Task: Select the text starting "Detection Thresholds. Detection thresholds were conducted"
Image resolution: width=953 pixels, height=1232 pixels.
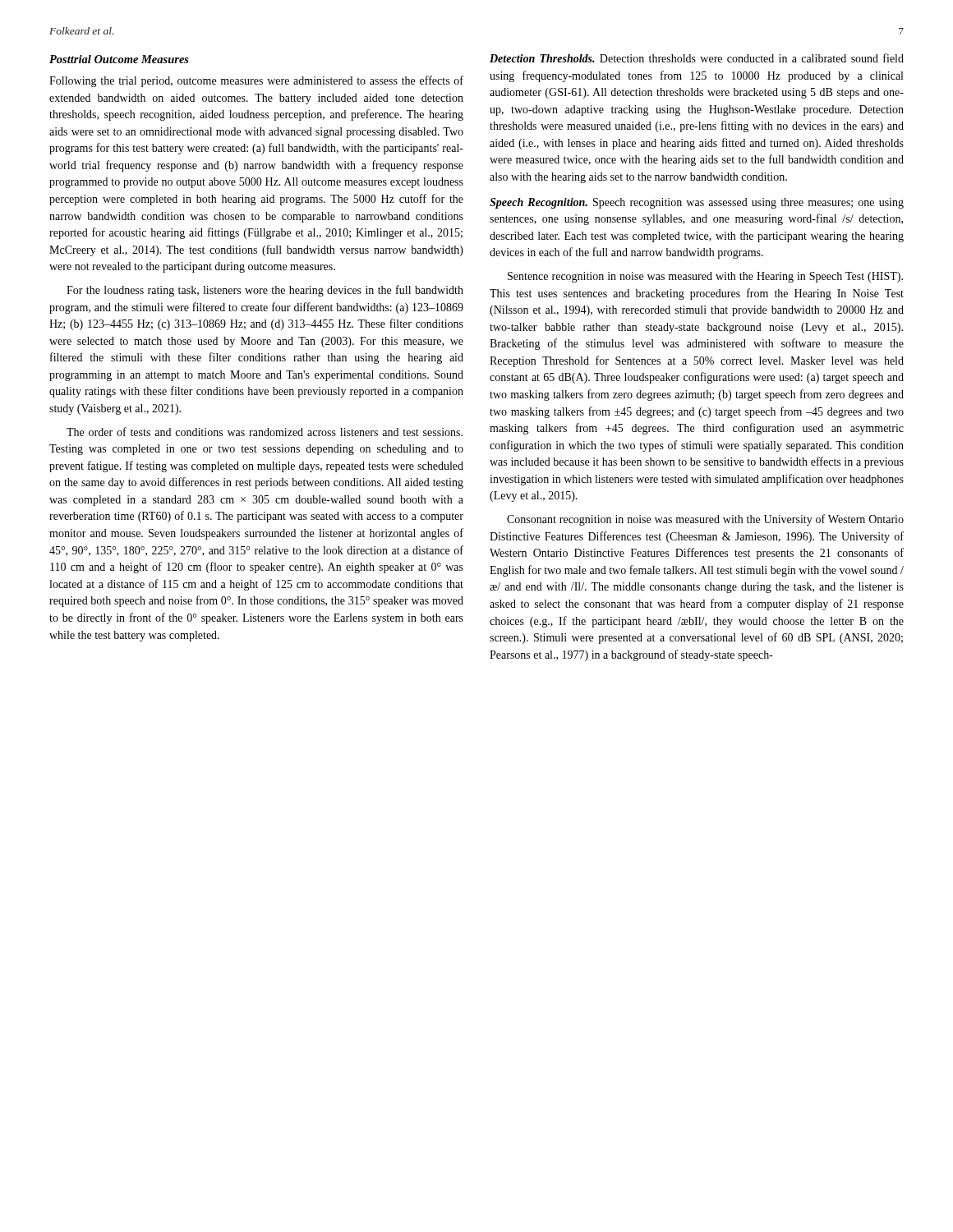Action: click(697, 119)
